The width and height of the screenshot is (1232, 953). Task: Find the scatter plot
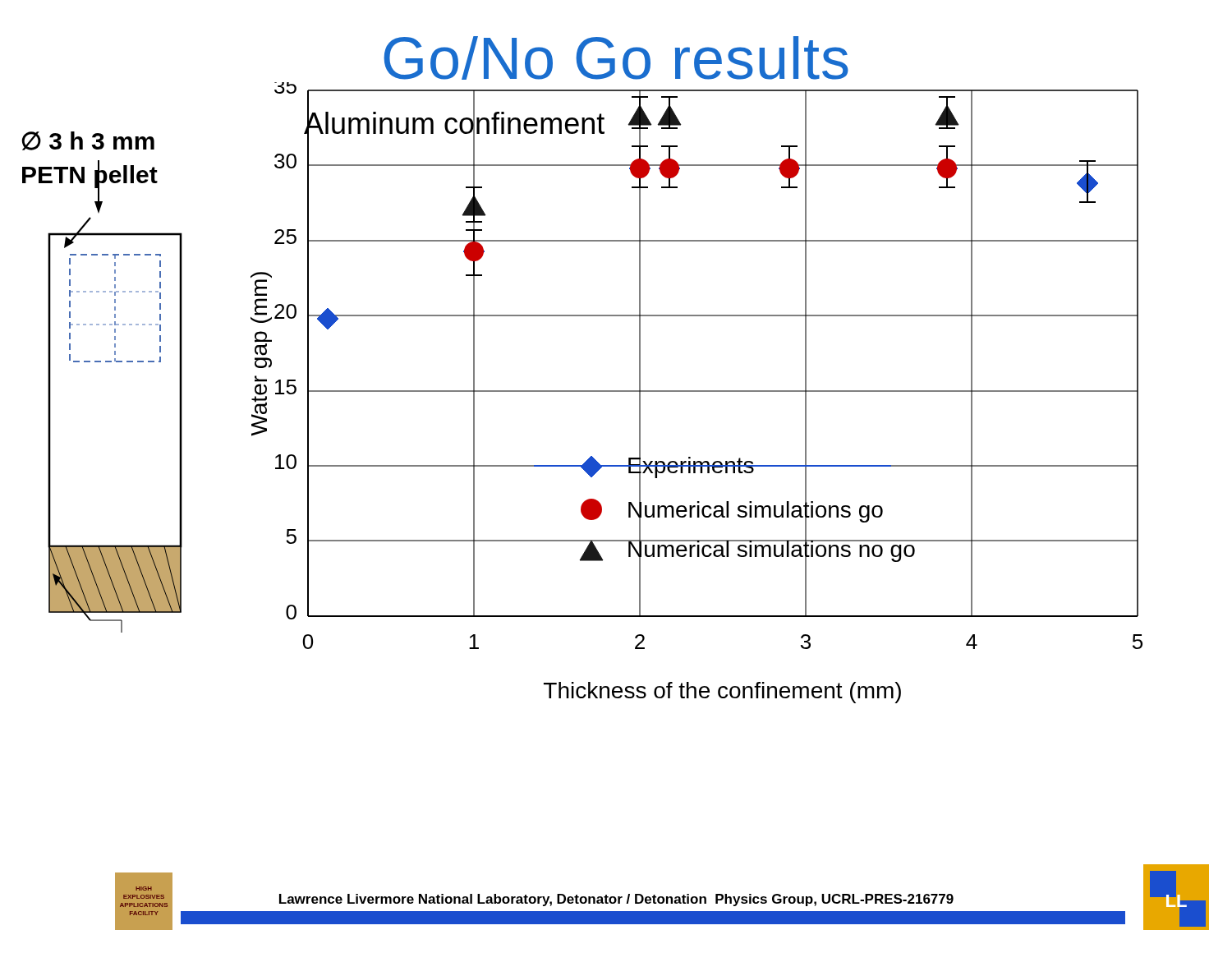(x=710, y=415)
